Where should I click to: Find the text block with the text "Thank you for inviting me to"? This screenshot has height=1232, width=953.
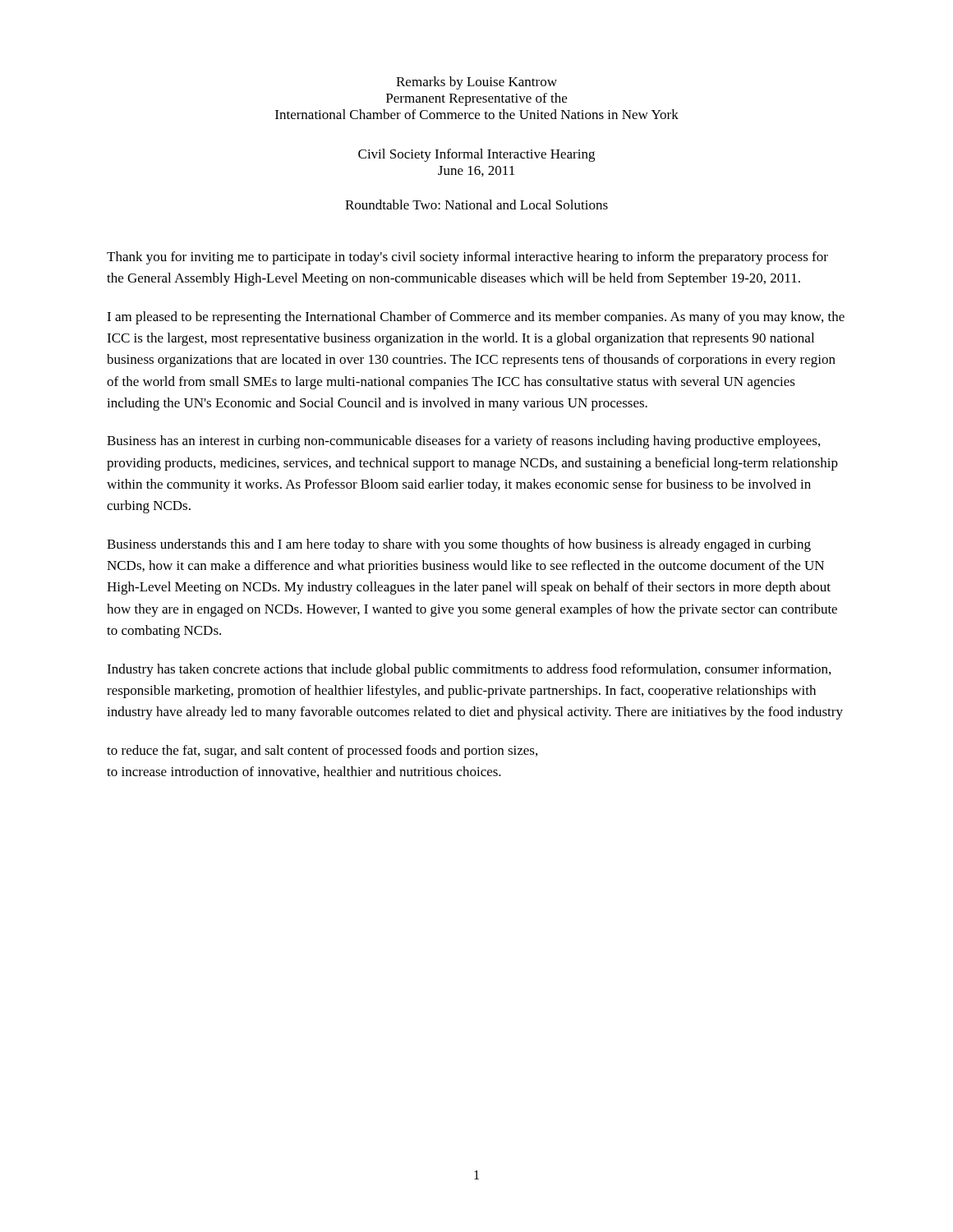point(467,267)
